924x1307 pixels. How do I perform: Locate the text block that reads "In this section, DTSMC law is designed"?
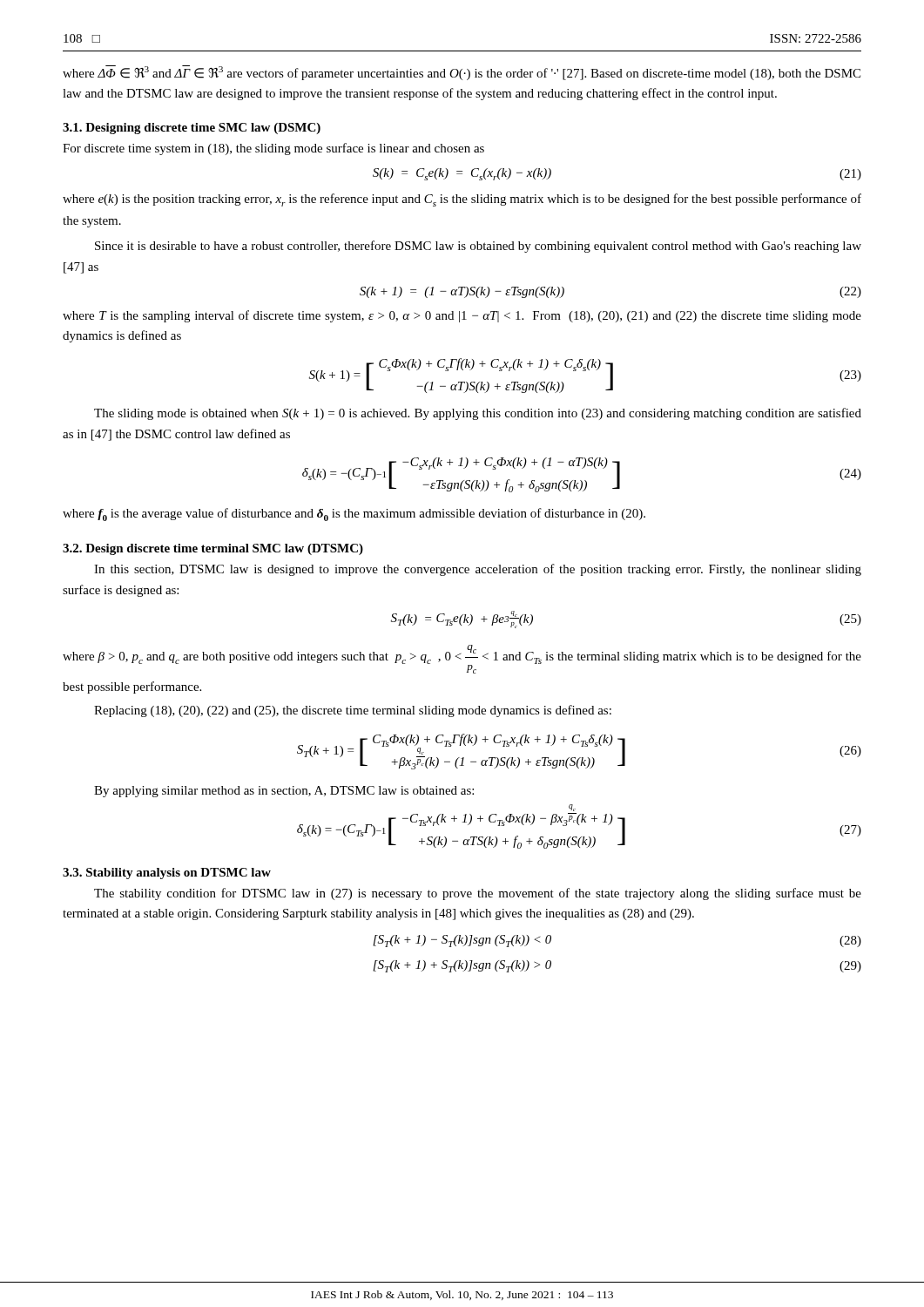tap(462, 579)
